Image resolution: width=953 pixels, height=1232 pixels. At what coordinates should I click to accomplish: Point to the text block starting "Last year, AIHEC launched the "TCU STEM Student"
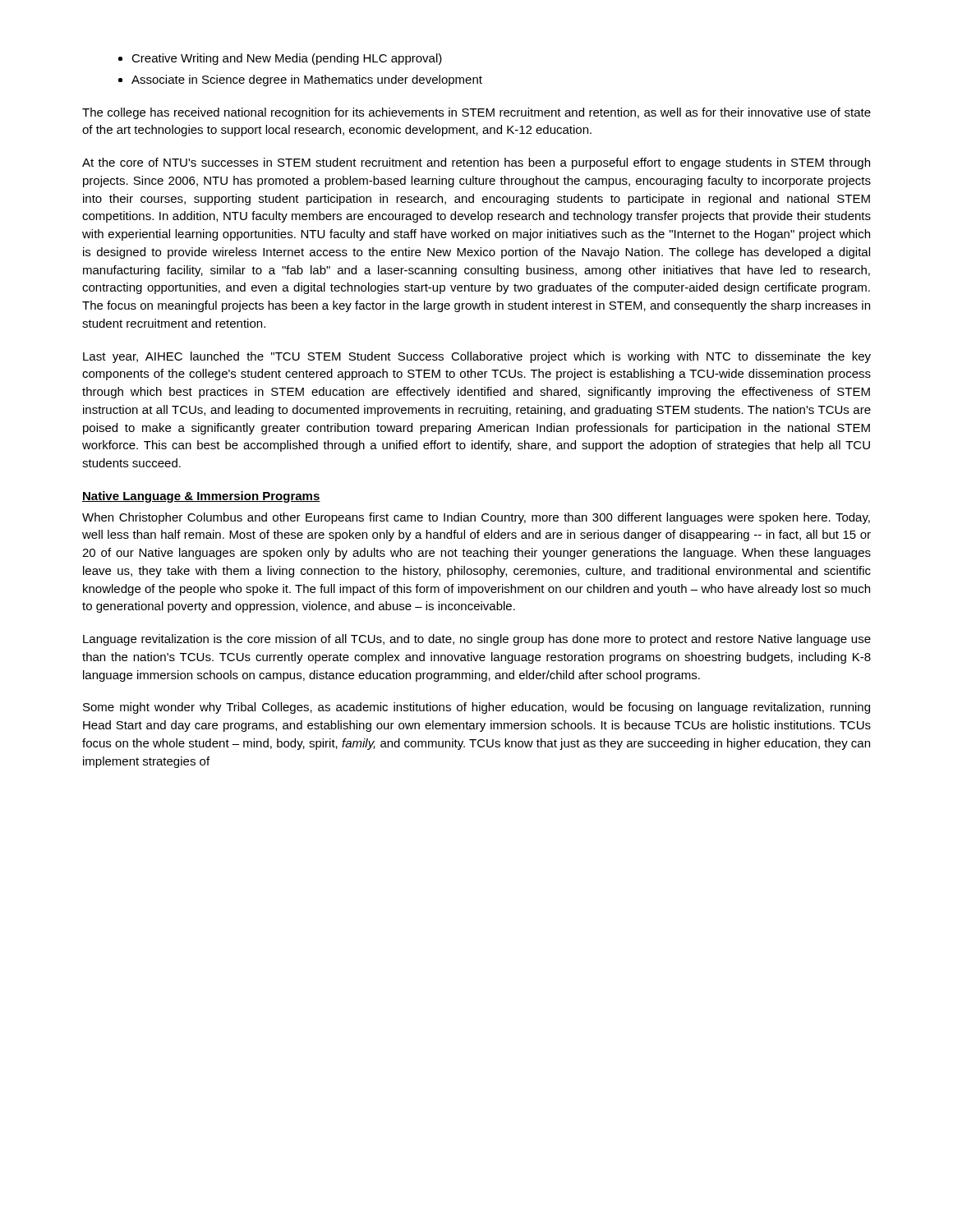point(476,409)
